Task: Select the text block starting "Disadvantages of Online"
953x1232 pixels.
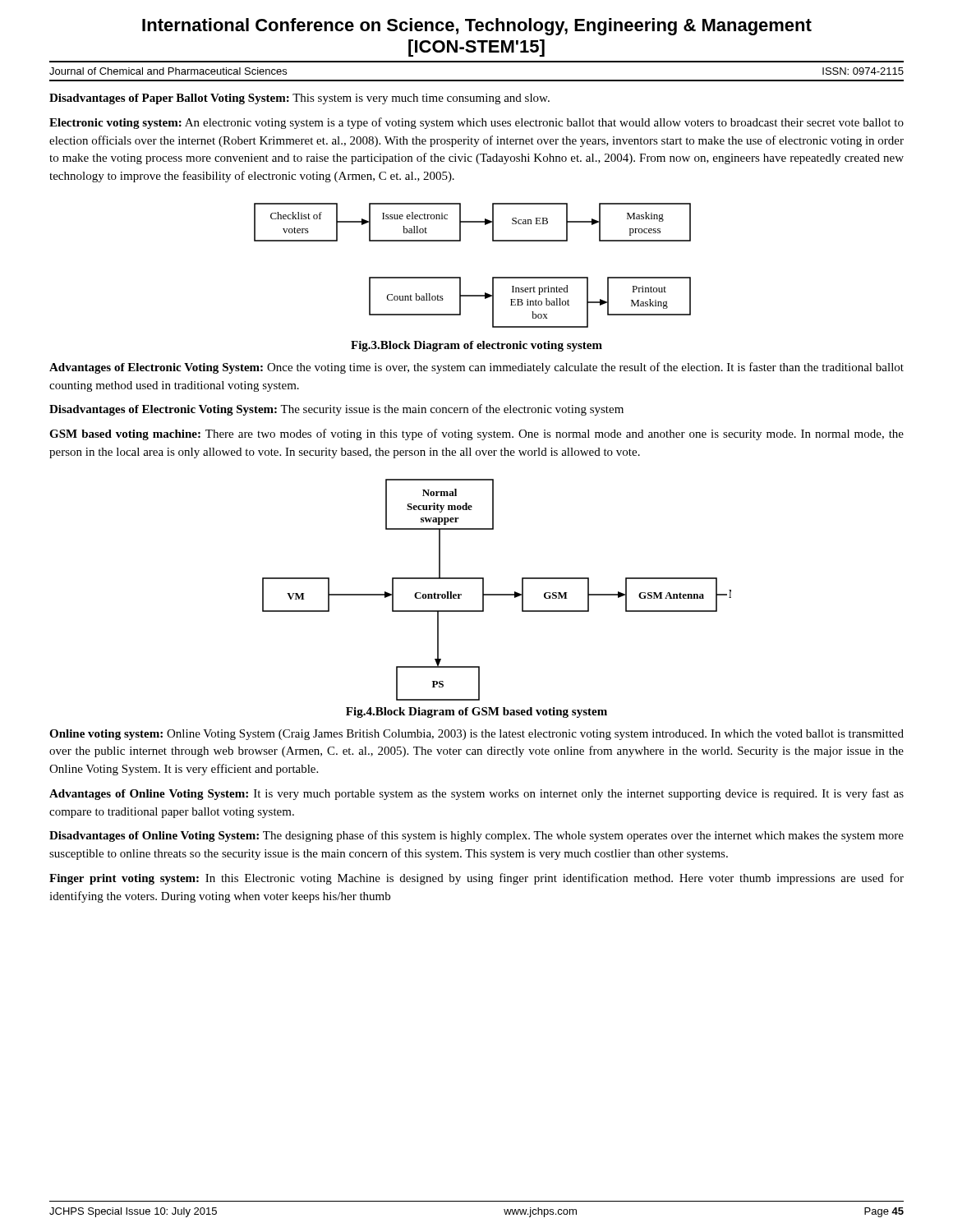Action: (476, 844)
